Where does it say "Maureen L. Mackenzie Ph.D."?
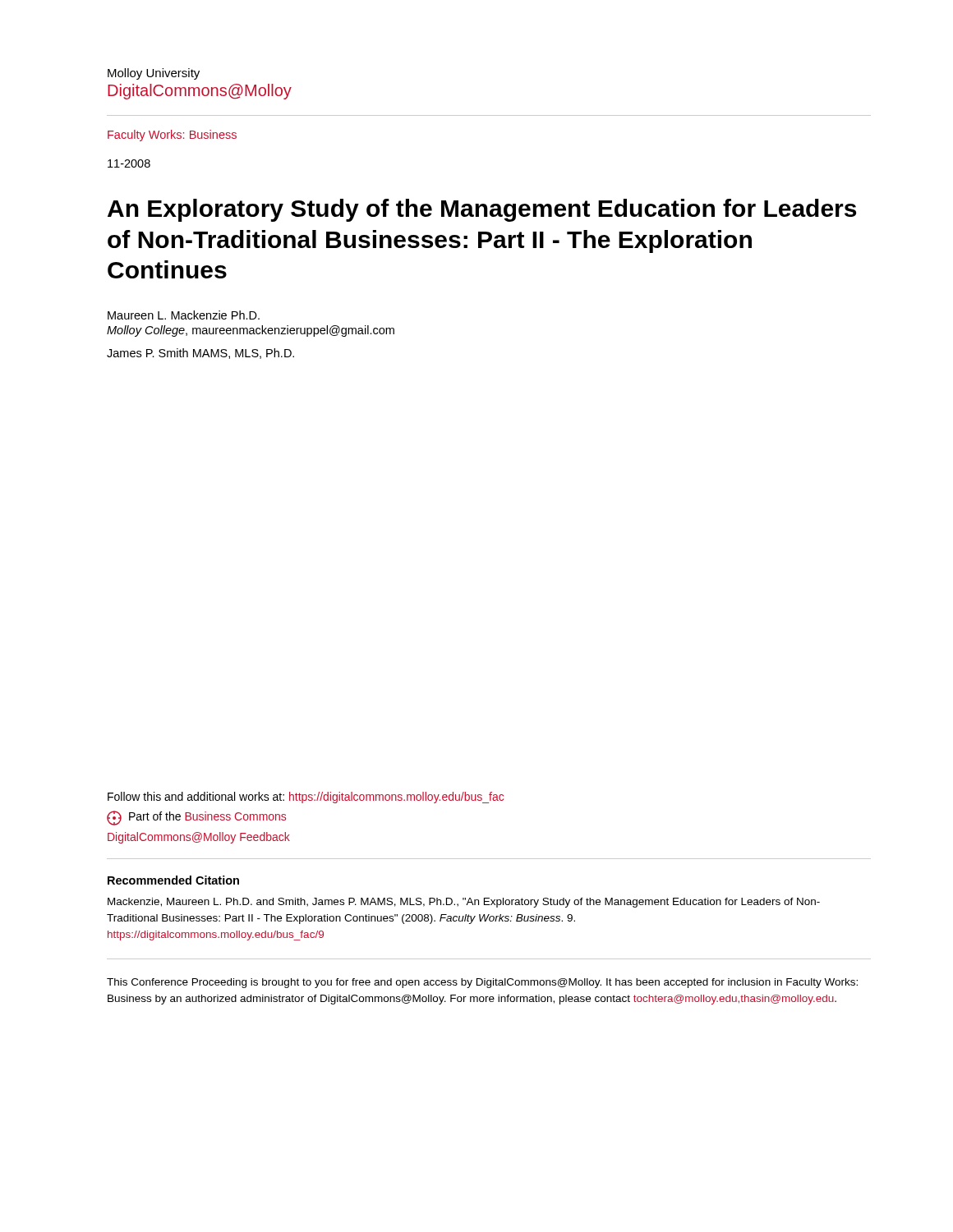Screen dimensions: 1232x953 pyautogui.click(x=184, y=315)
